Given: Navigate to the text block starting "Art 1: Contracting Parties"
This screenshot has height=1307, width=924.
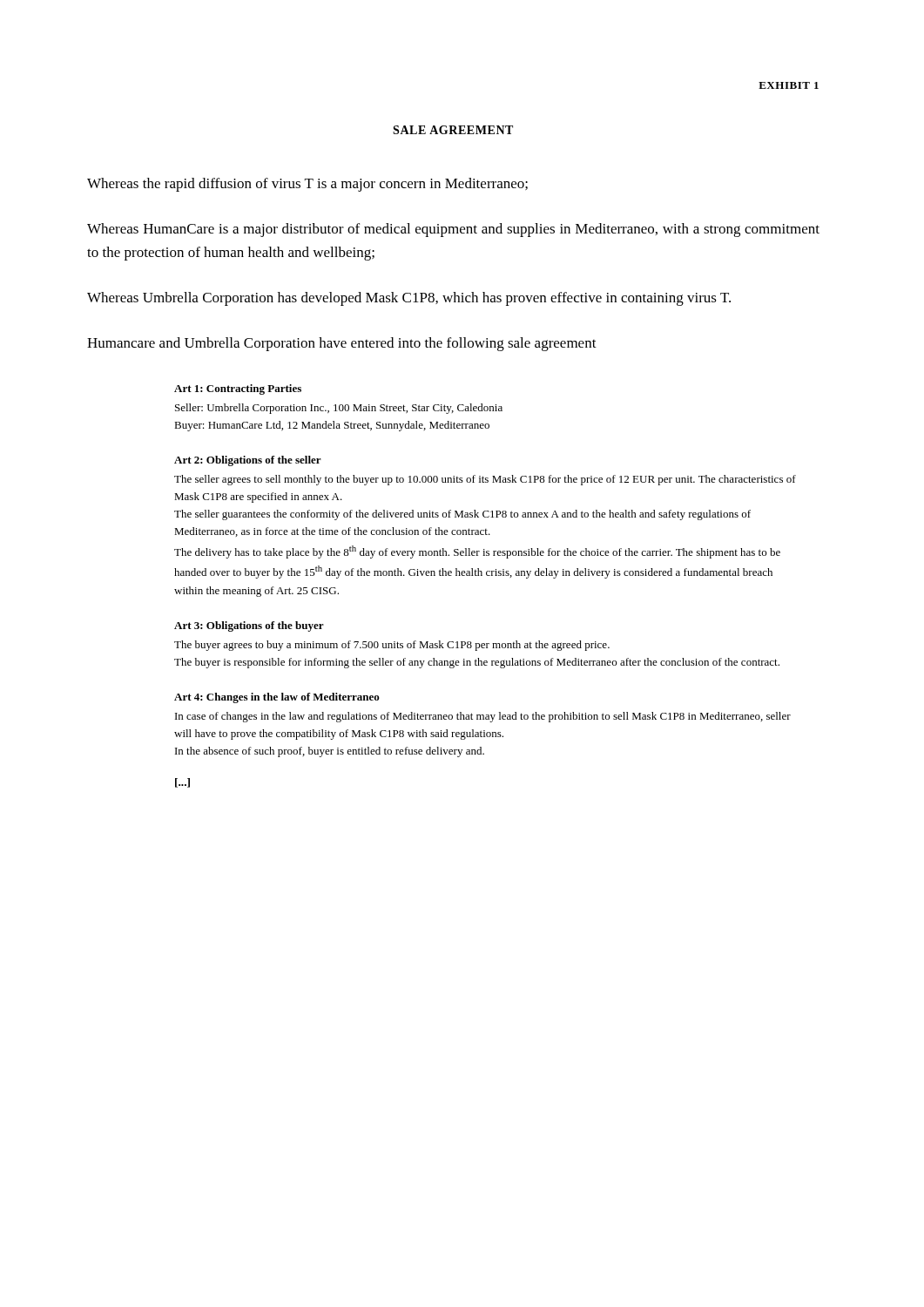Looking at the screenshot, I should coord(238,388).
